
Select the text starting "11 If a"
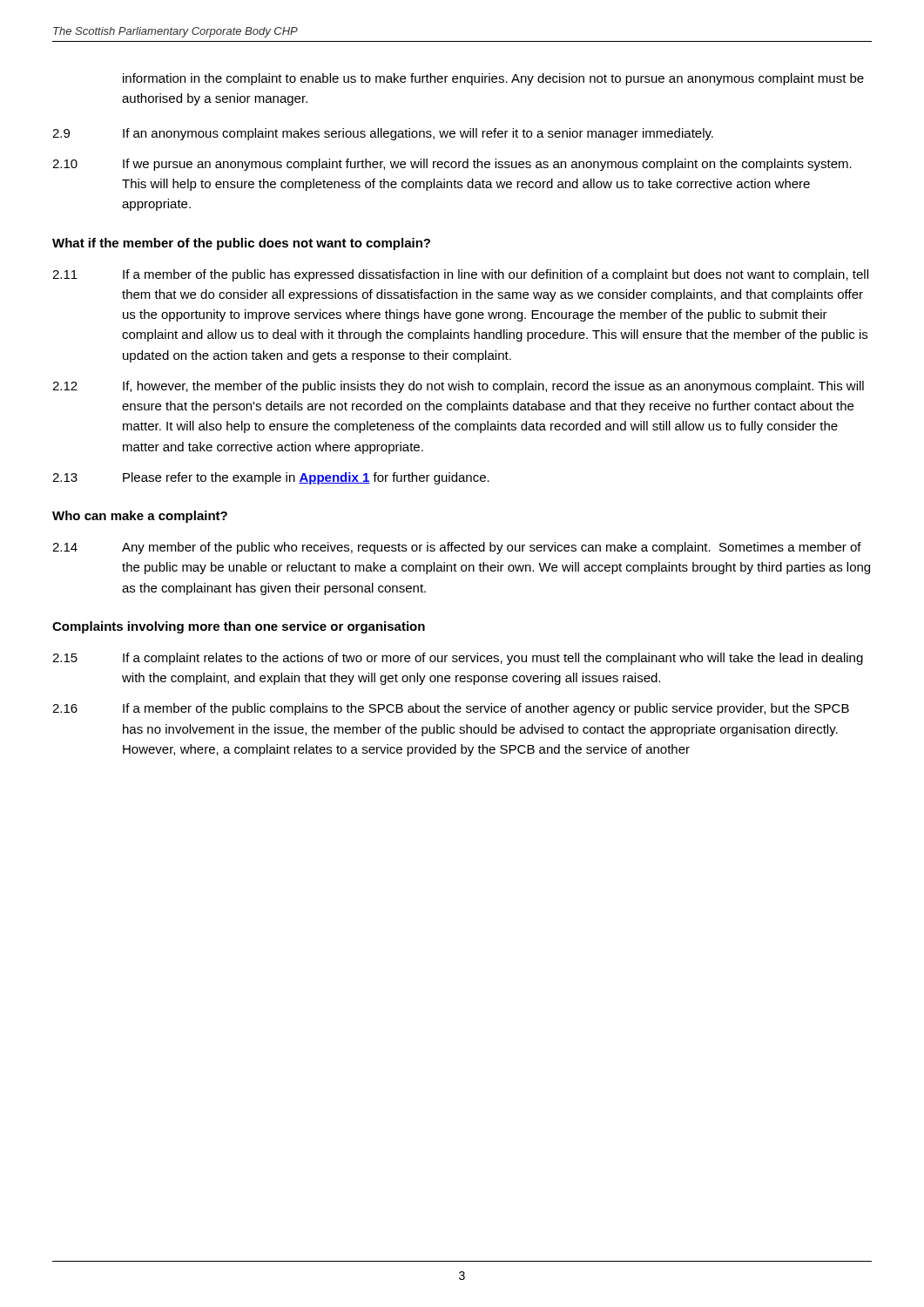[462, 314]
